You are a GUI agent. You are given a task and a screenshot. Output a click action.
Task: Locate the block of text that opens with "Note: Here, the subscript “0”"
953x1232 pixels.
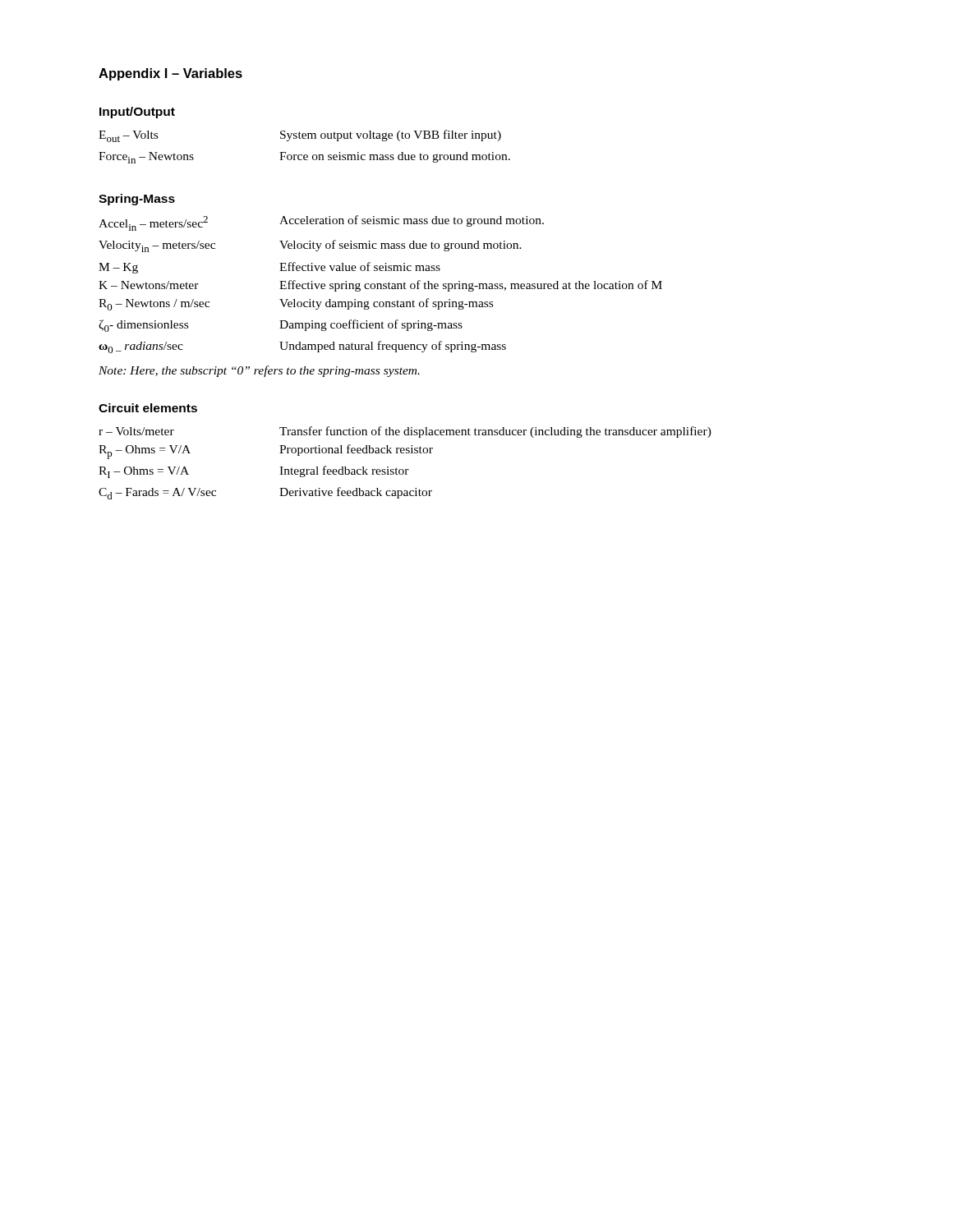pyautogui.click(x=260, y=370)
